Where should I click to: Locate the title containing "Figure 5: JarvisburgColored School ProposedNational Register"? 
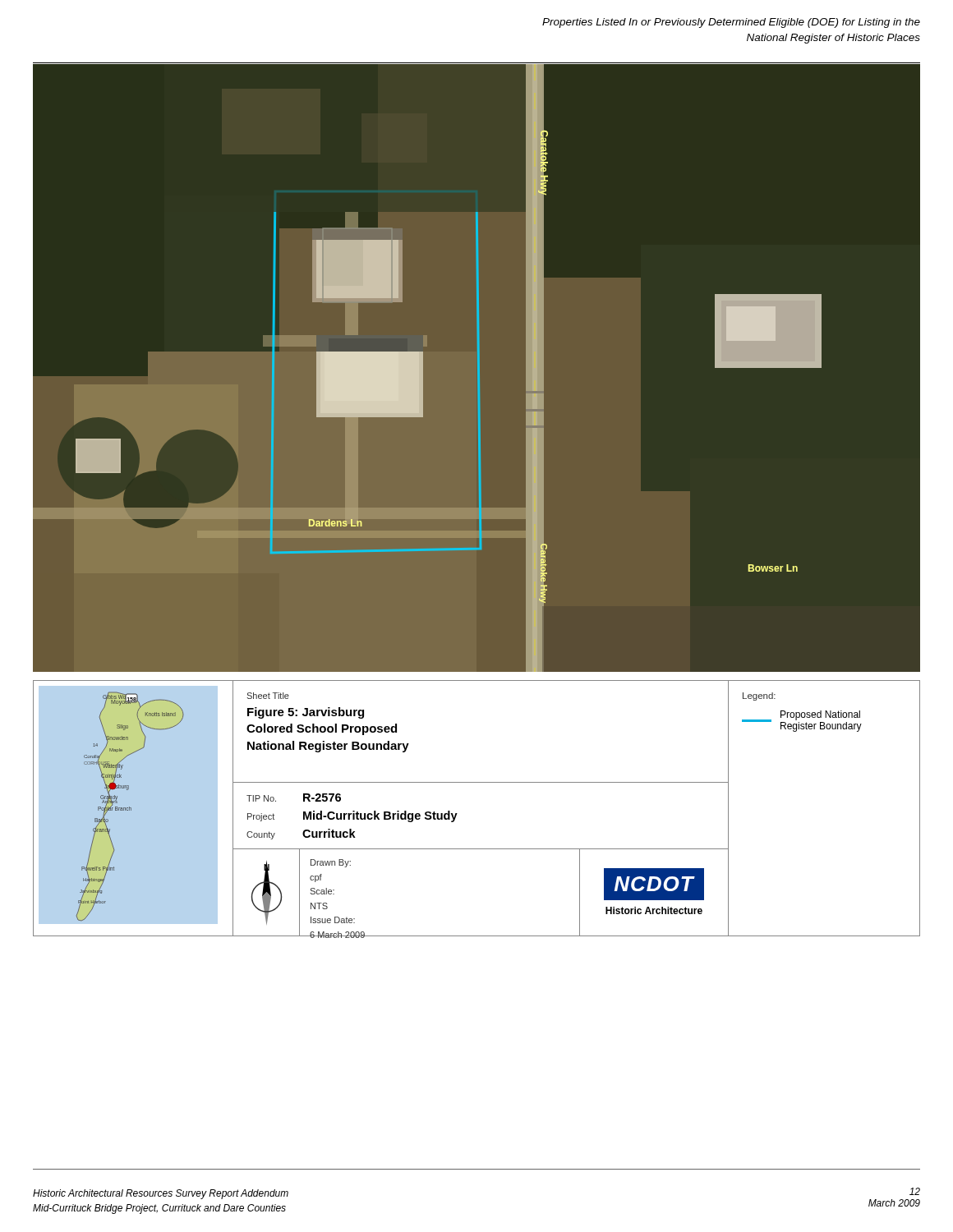pyautogui.click(x=328, y=728)
